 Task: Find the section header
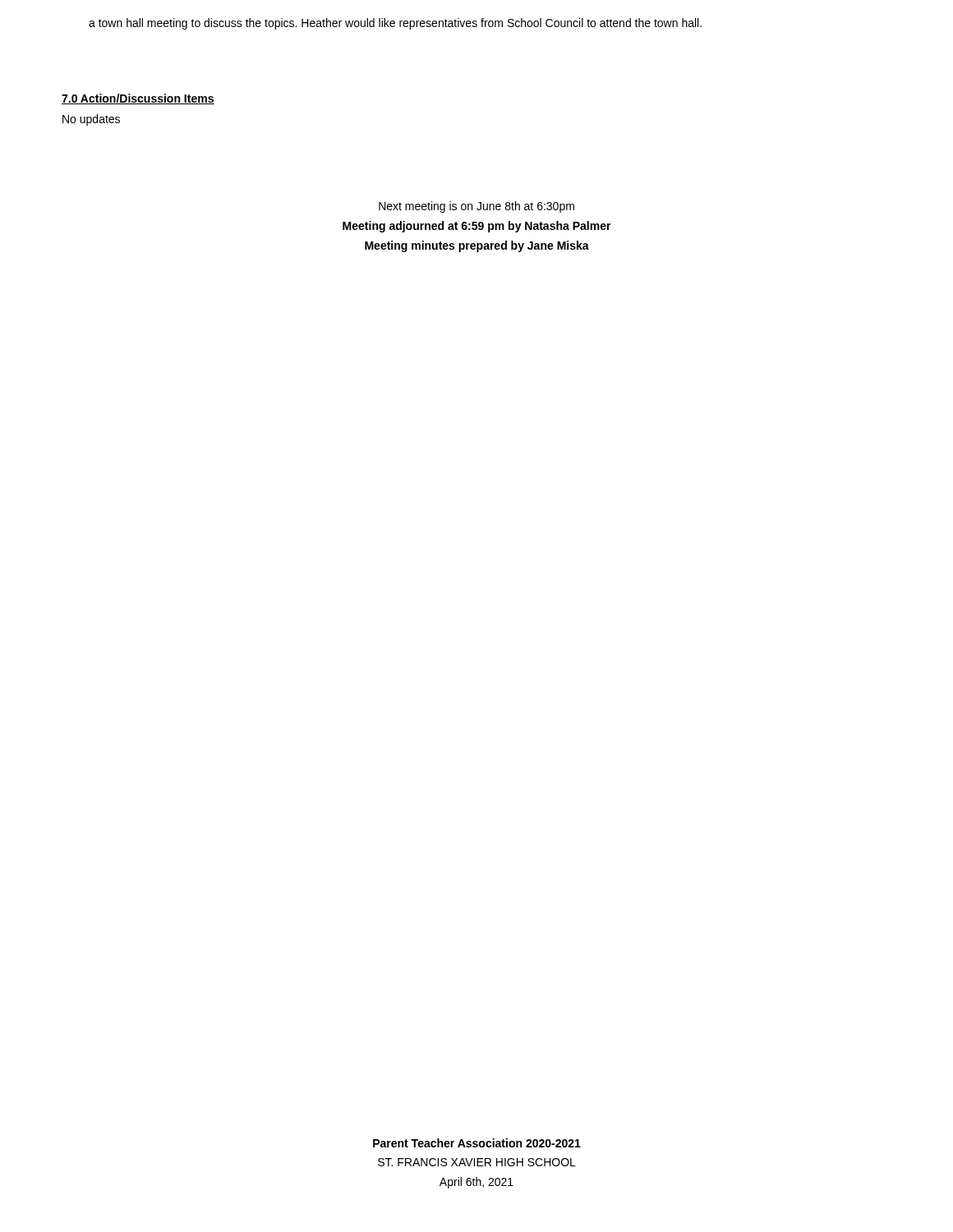[x=138, y=99]
